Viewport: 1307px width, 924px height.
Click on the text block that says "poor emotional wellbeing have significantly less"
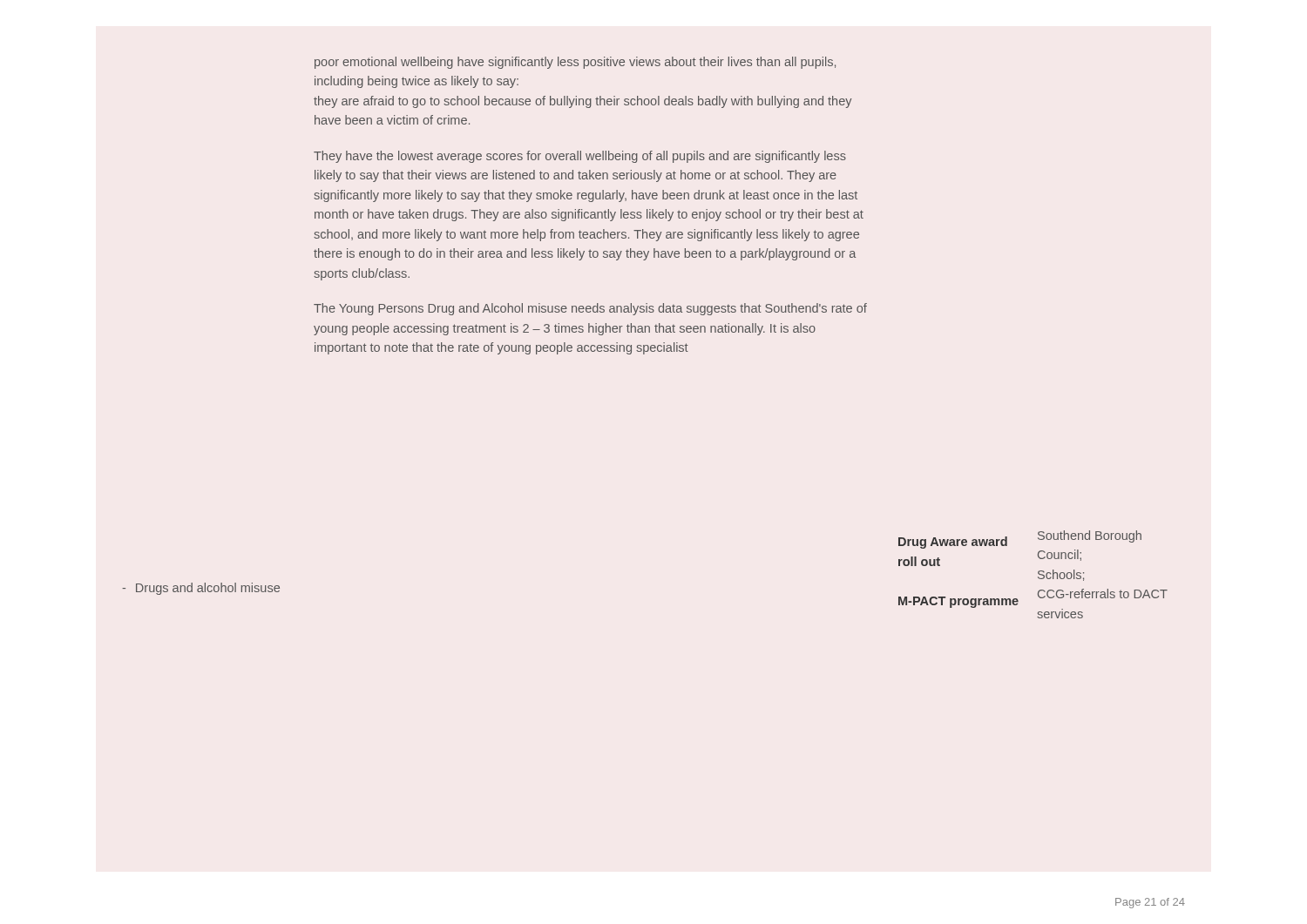583,91
